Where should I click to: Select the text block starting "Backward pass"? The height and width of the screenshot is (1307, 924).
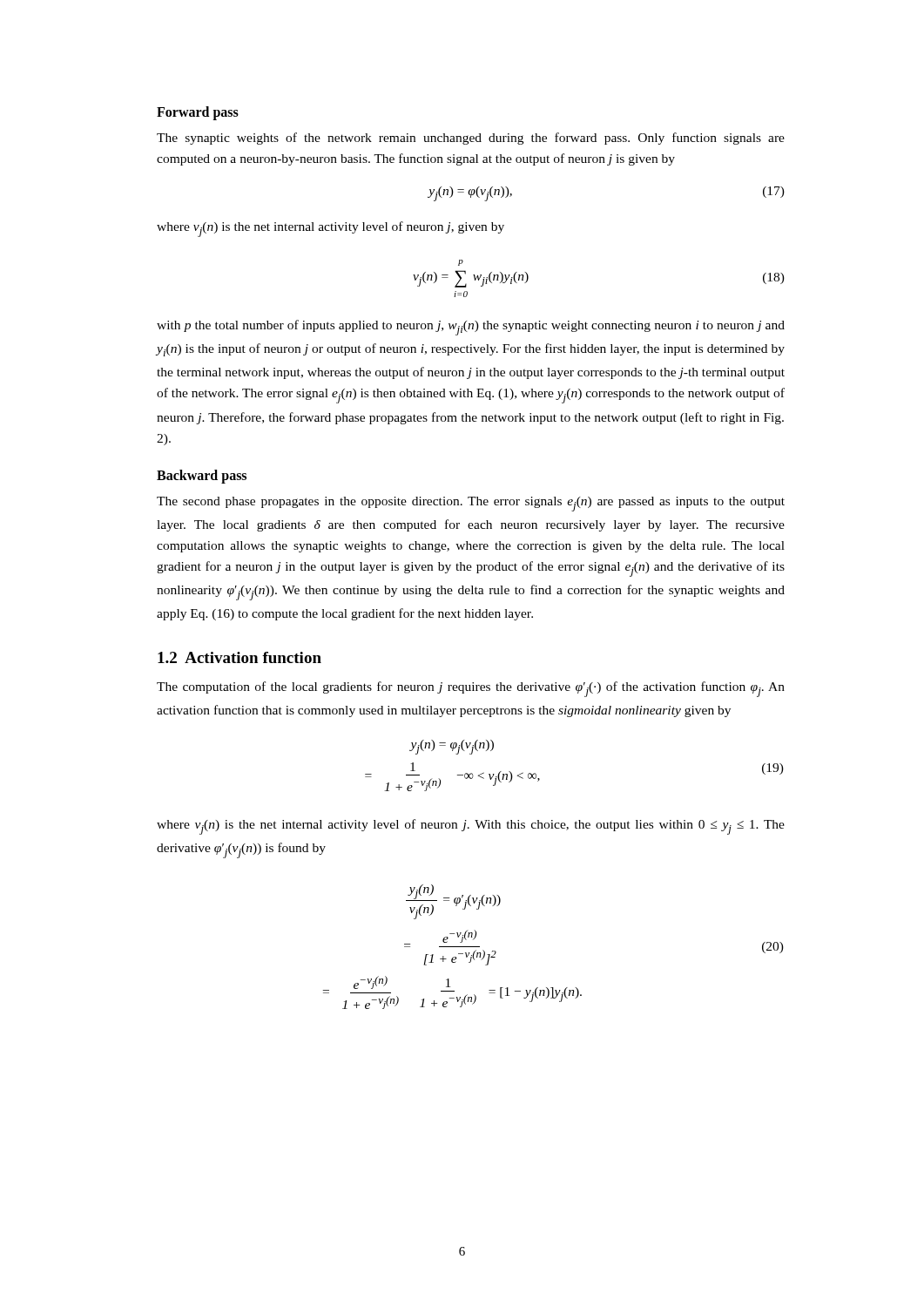(202, 475)
